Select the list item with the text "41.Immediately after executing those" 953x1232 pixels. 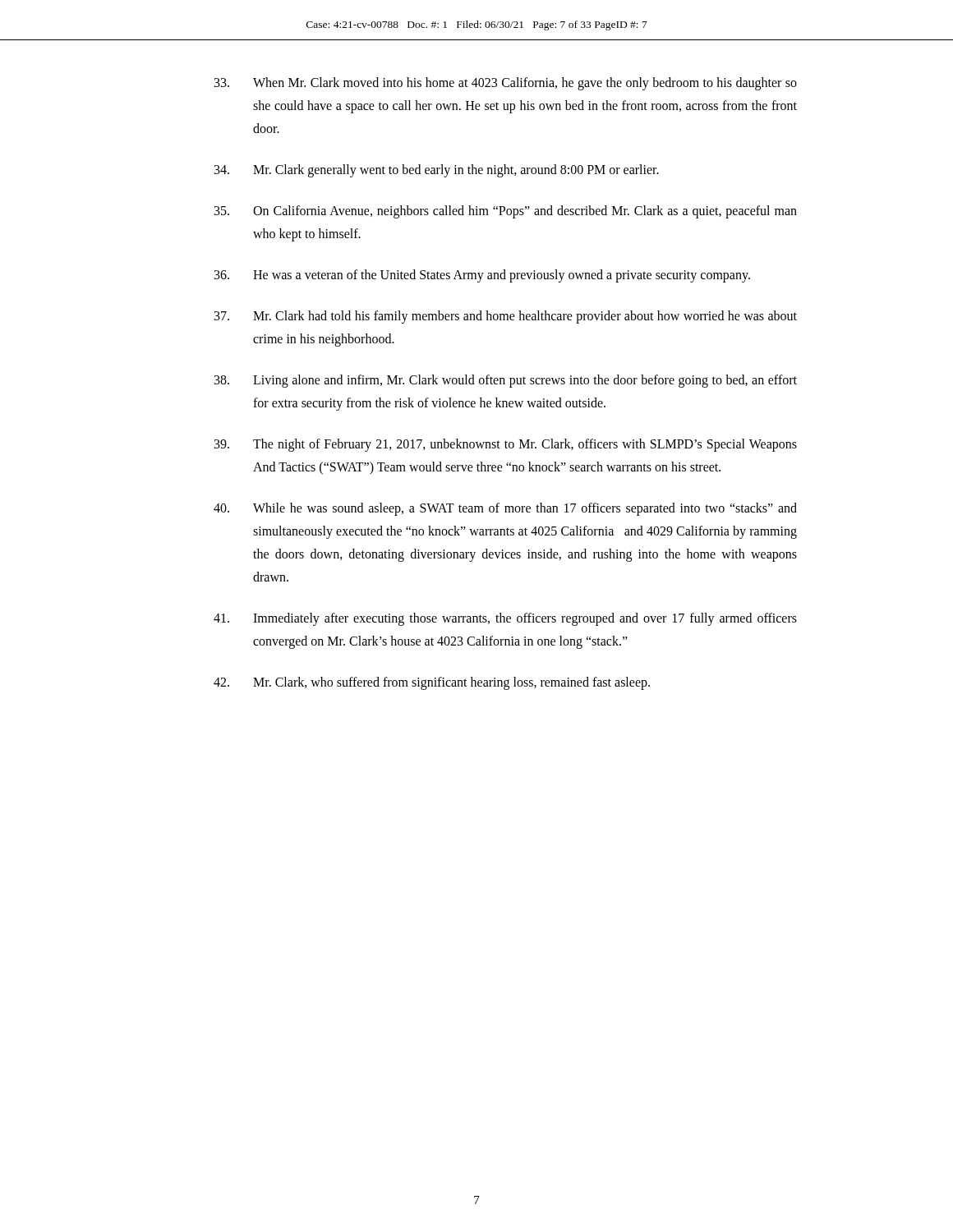pos(476,630)
